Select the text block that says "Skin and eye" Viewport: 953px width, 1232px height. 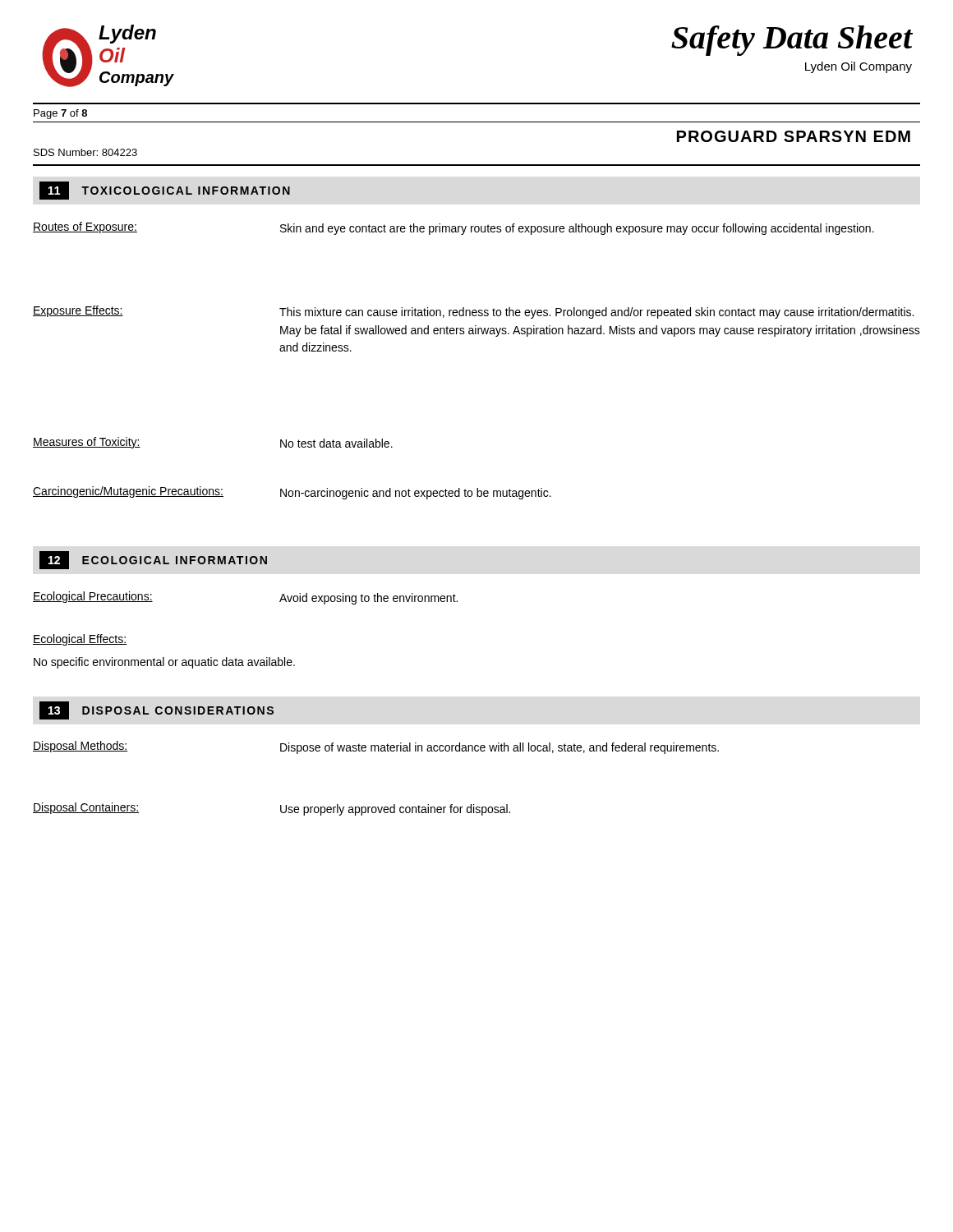coord(577,228)
